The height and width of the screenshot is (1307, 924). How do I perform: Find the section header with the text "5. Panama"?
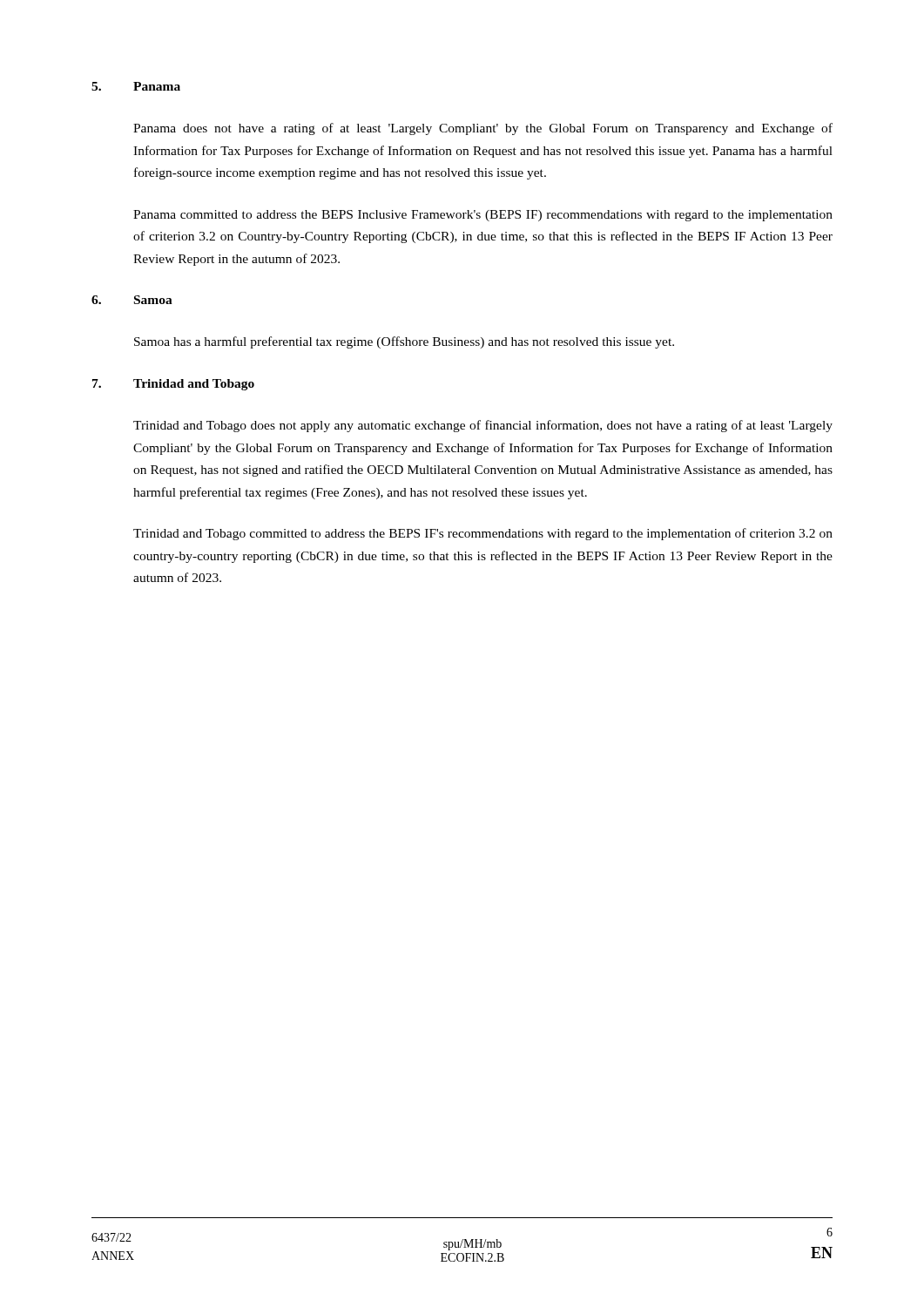point(136,86)
